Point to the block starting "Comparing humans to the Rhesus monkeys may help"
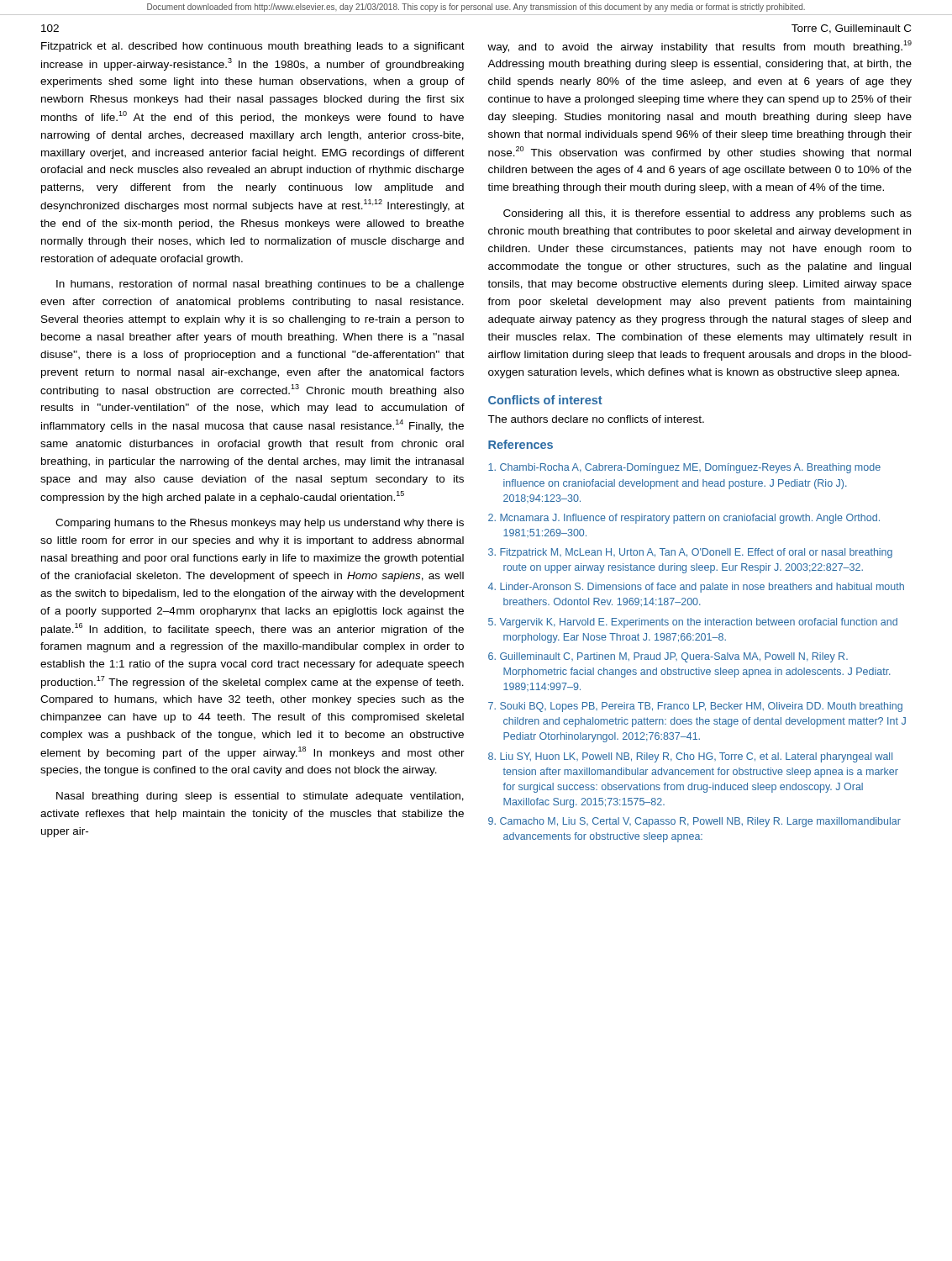The image size is (952, 1261). pos(252,647)
